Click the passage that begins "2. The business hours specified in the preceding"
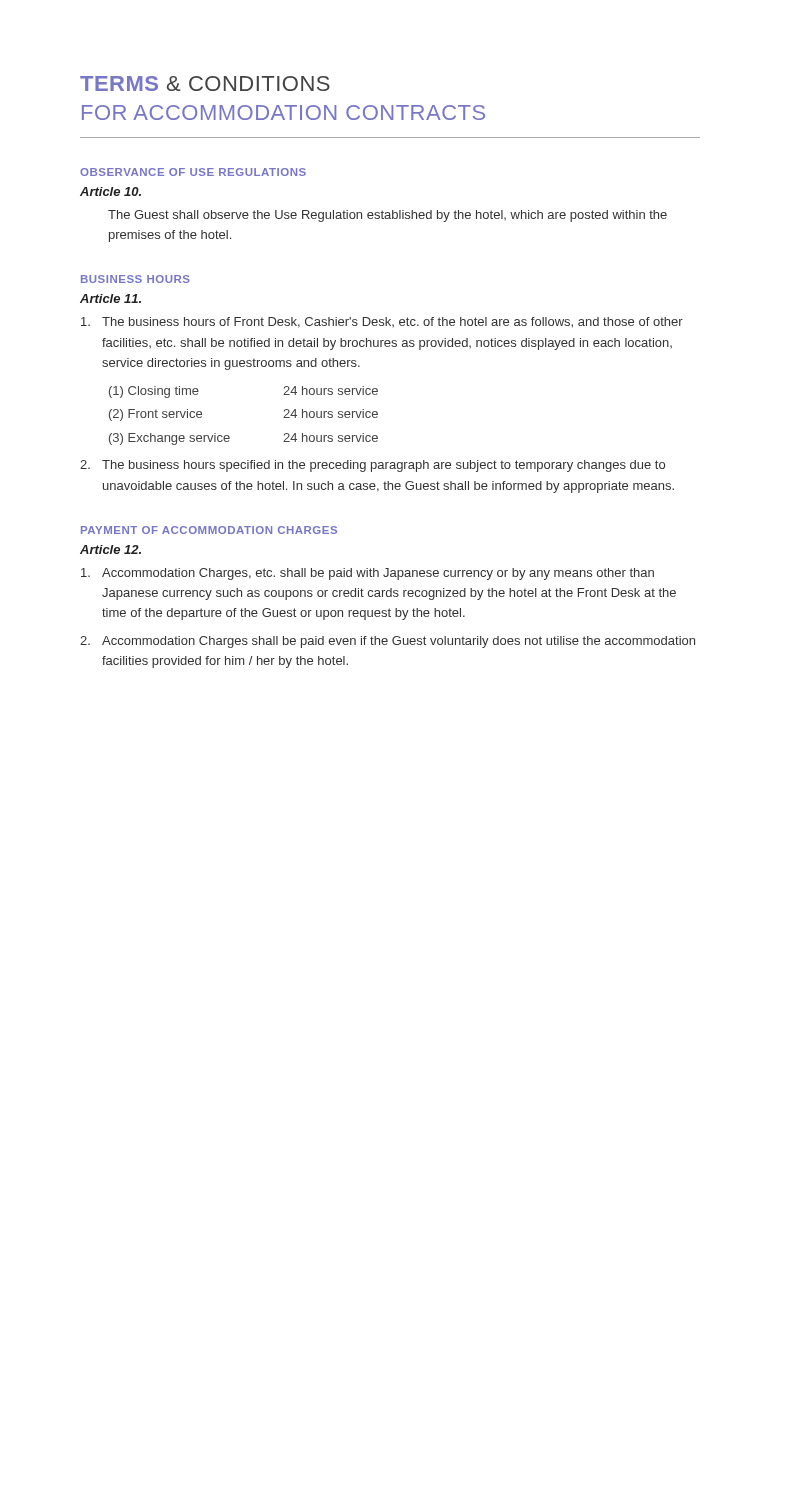Viewport: 790px width, 1500px height. [390, 476]
